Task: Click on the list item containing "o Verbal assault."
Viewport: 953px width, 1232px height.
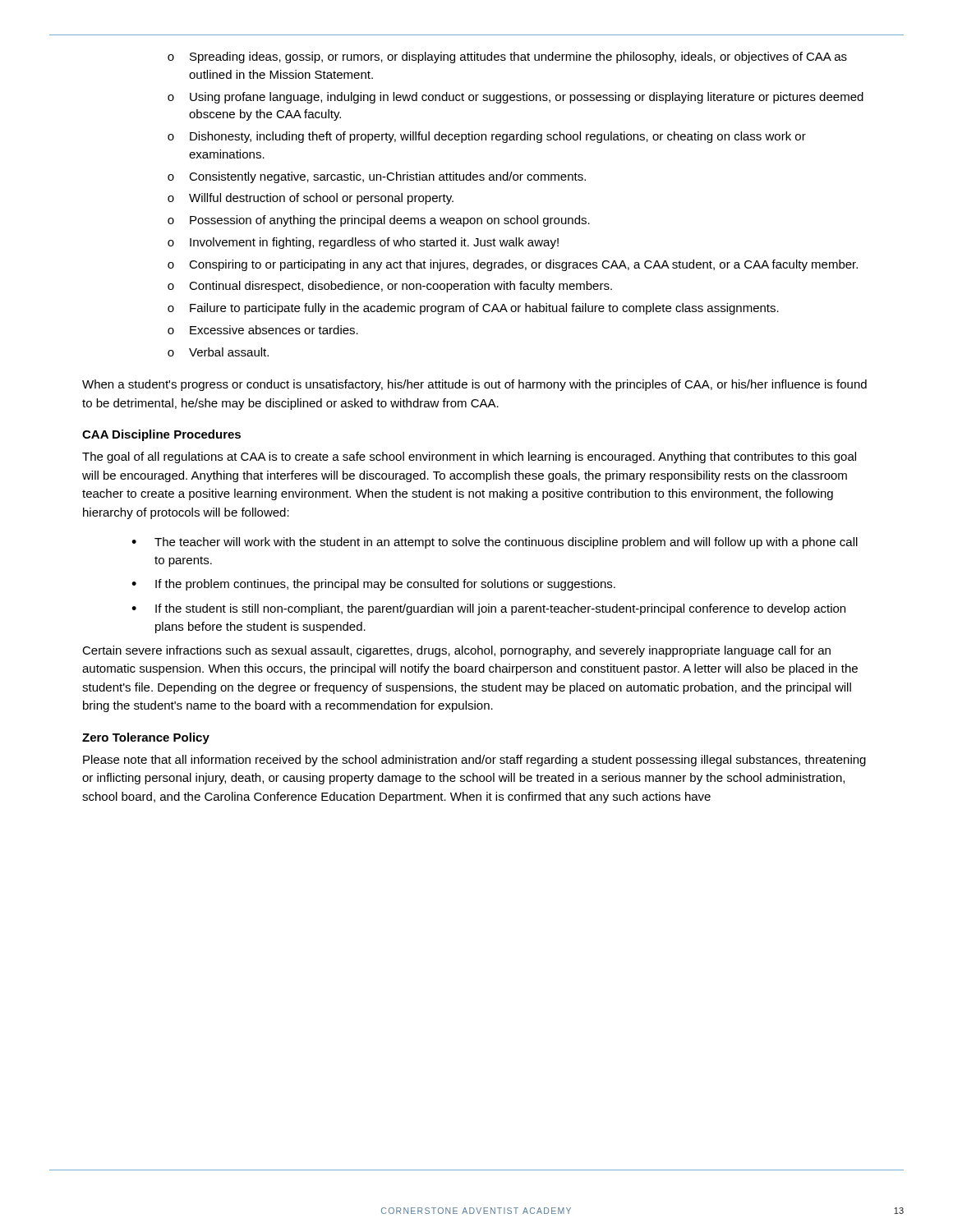Action: pos(218,352)
